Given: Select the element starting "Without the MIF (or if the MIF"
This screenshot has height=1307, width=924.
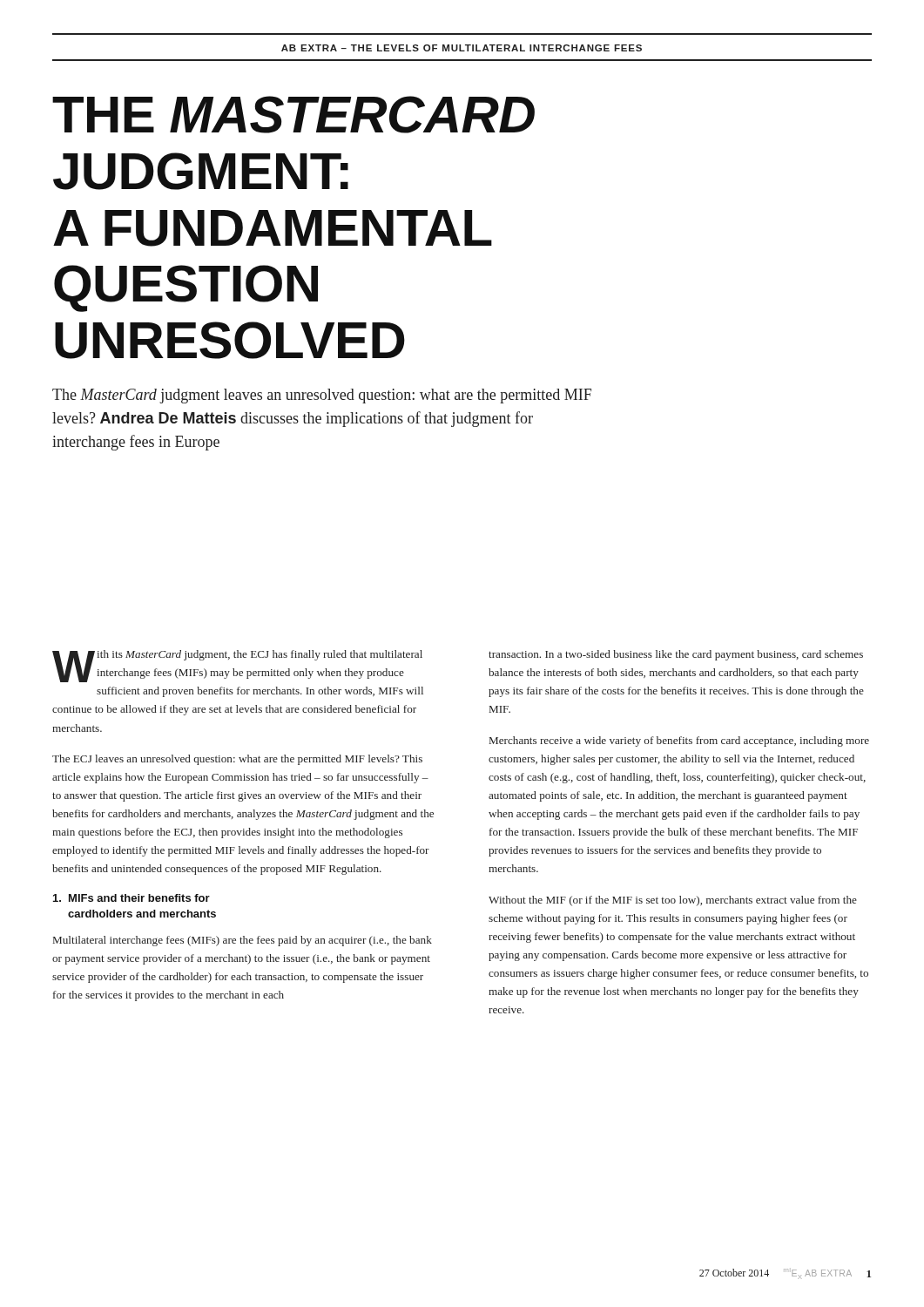Looking at the screenshot, I should 679,954.
